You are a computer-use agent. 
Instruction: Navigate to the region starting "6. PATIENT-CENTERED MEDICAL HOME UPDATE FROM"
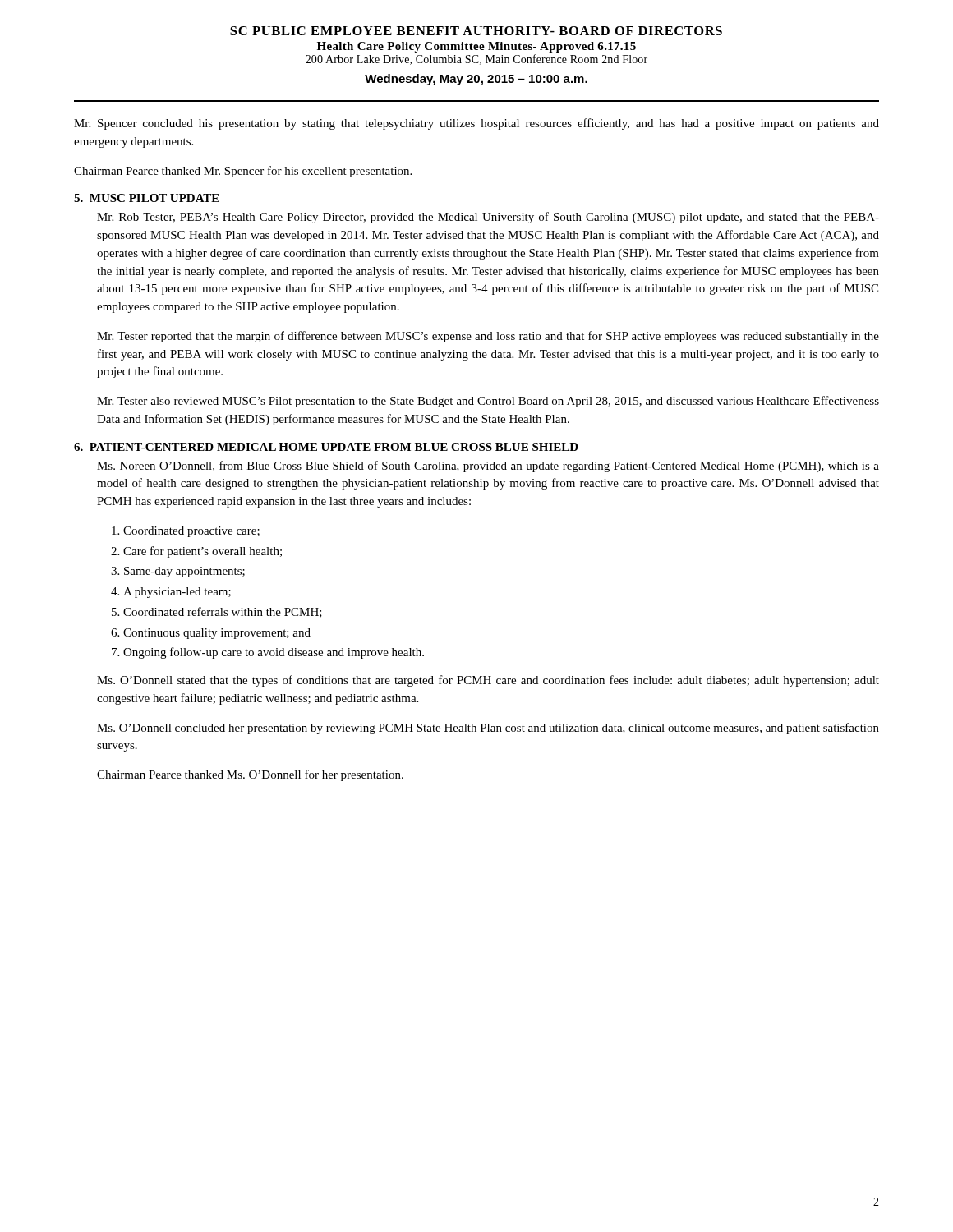point(326,446)
